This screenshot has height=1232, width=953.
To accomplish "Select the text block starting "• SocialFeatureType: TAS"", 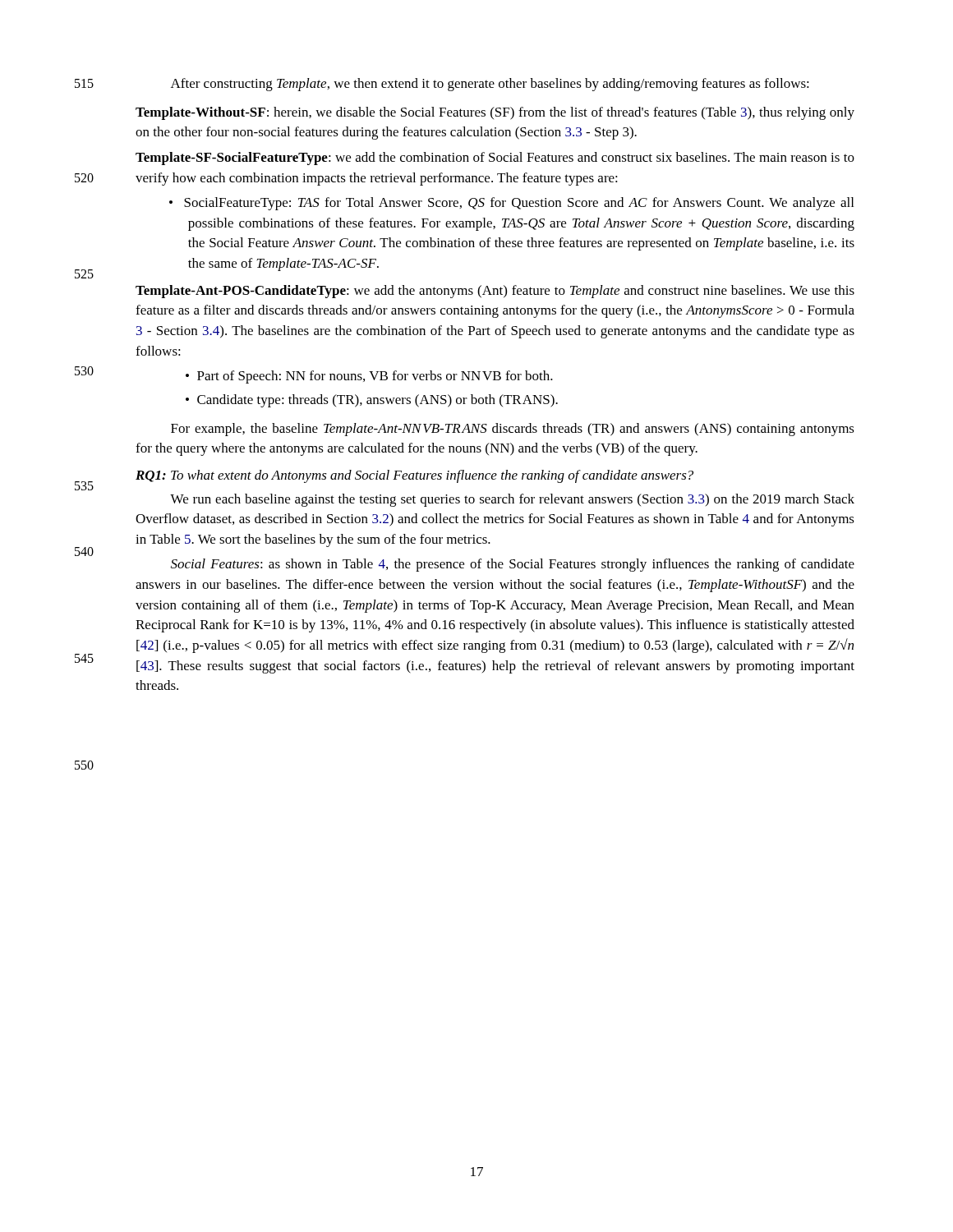I will click(x=511, y=234).
